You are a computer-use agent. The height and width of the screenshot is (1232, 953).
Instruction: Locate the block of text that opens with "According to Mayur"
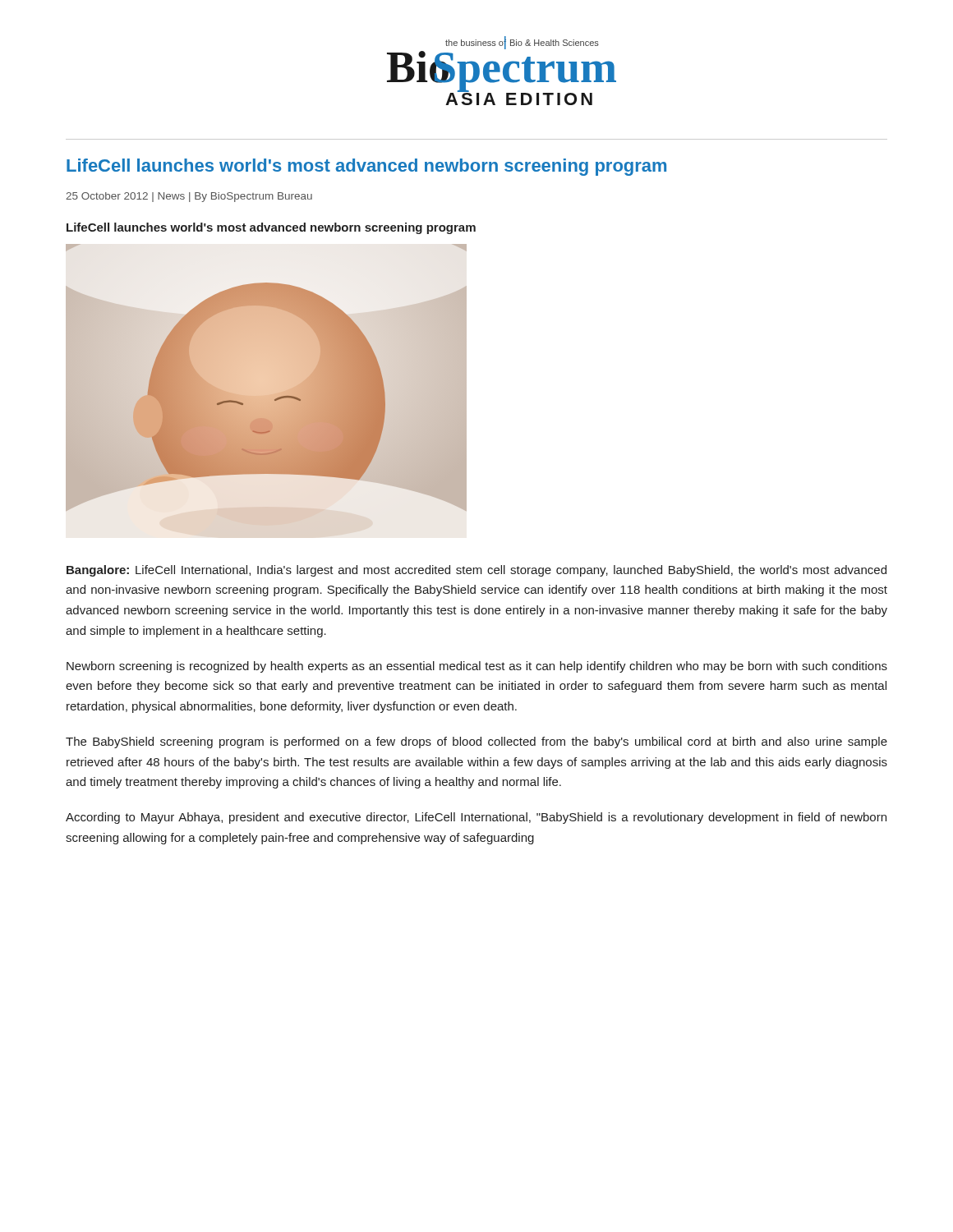pyautogui.click(x=476, y=827)
